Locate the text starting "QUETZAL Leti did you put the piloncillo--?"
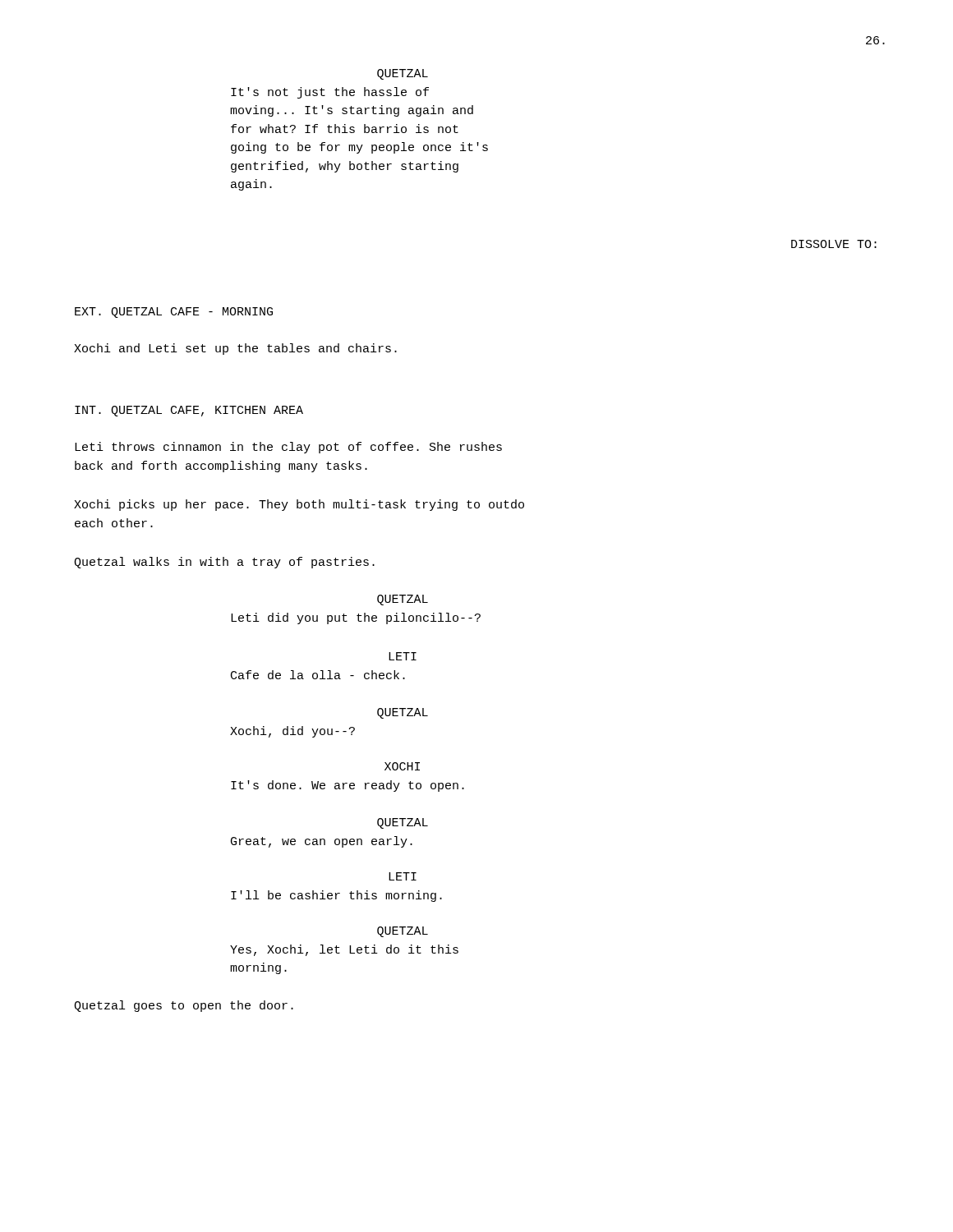Viewport: 953px width, 1232px height. [x=403, y=610]
